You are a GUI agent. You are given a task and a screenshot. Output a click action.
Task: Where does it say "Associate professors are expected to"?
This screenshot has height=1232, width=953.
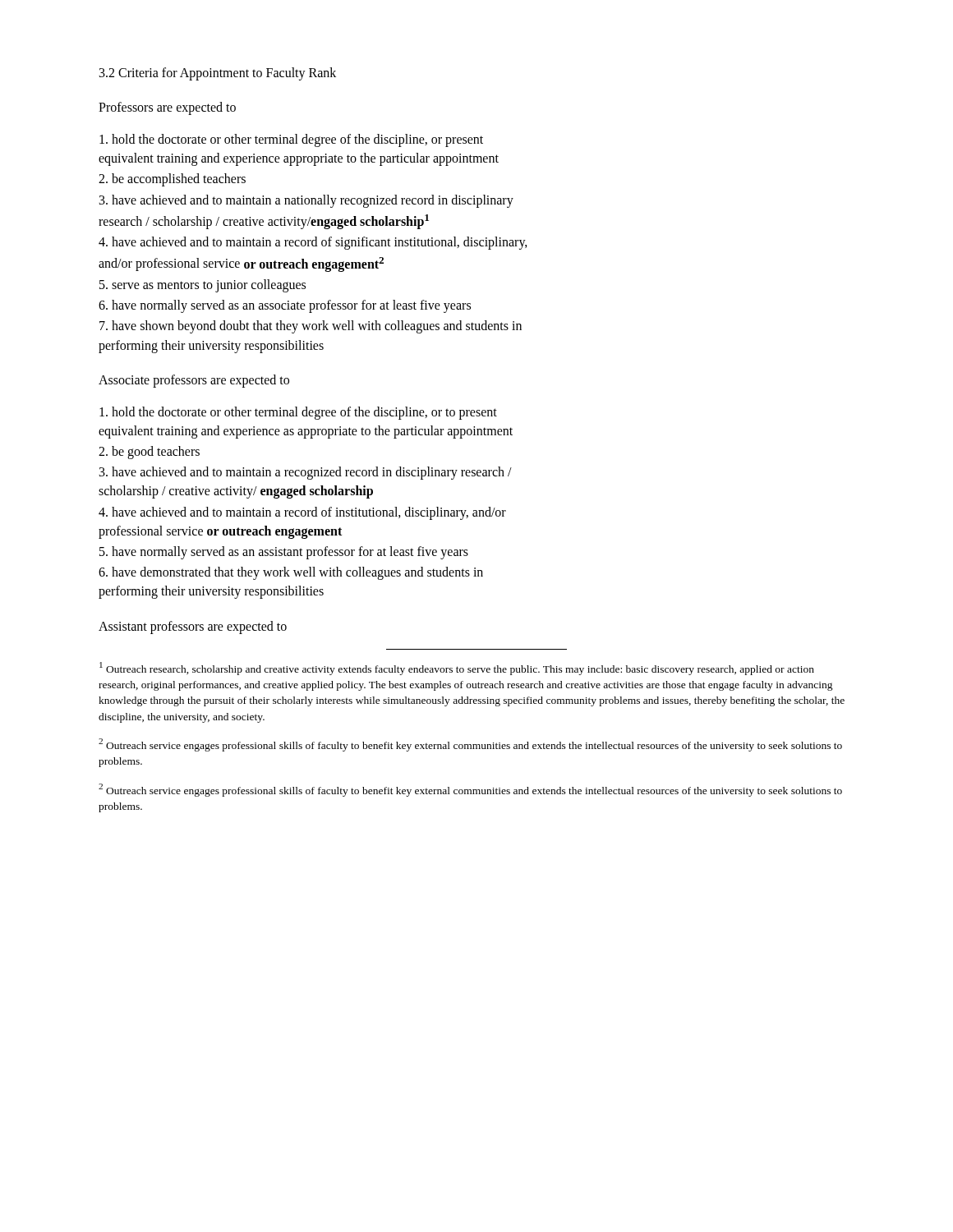pos(194,380)
